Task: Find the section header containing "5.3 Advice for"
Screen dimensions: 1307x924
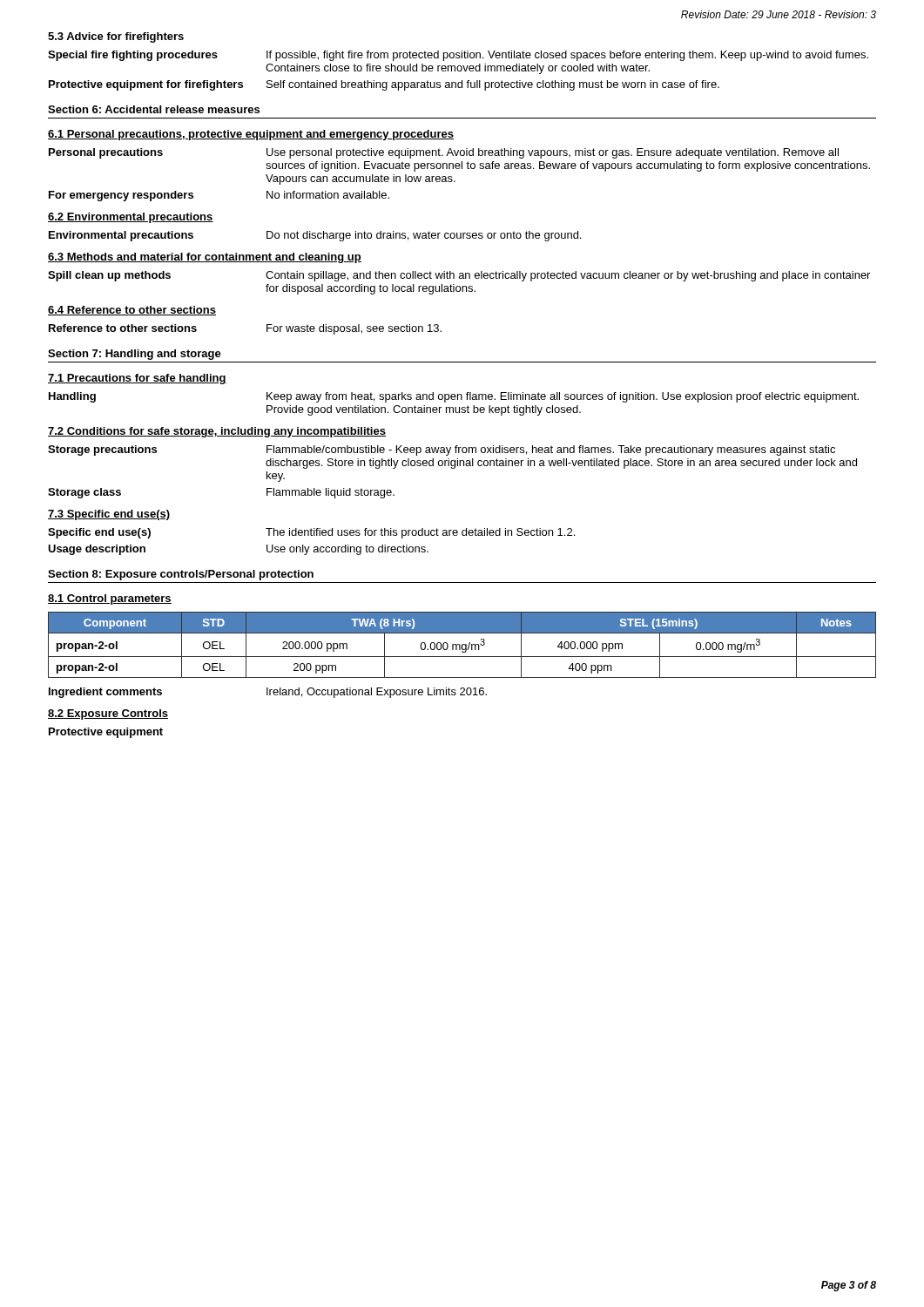Action: coord(116,36)
